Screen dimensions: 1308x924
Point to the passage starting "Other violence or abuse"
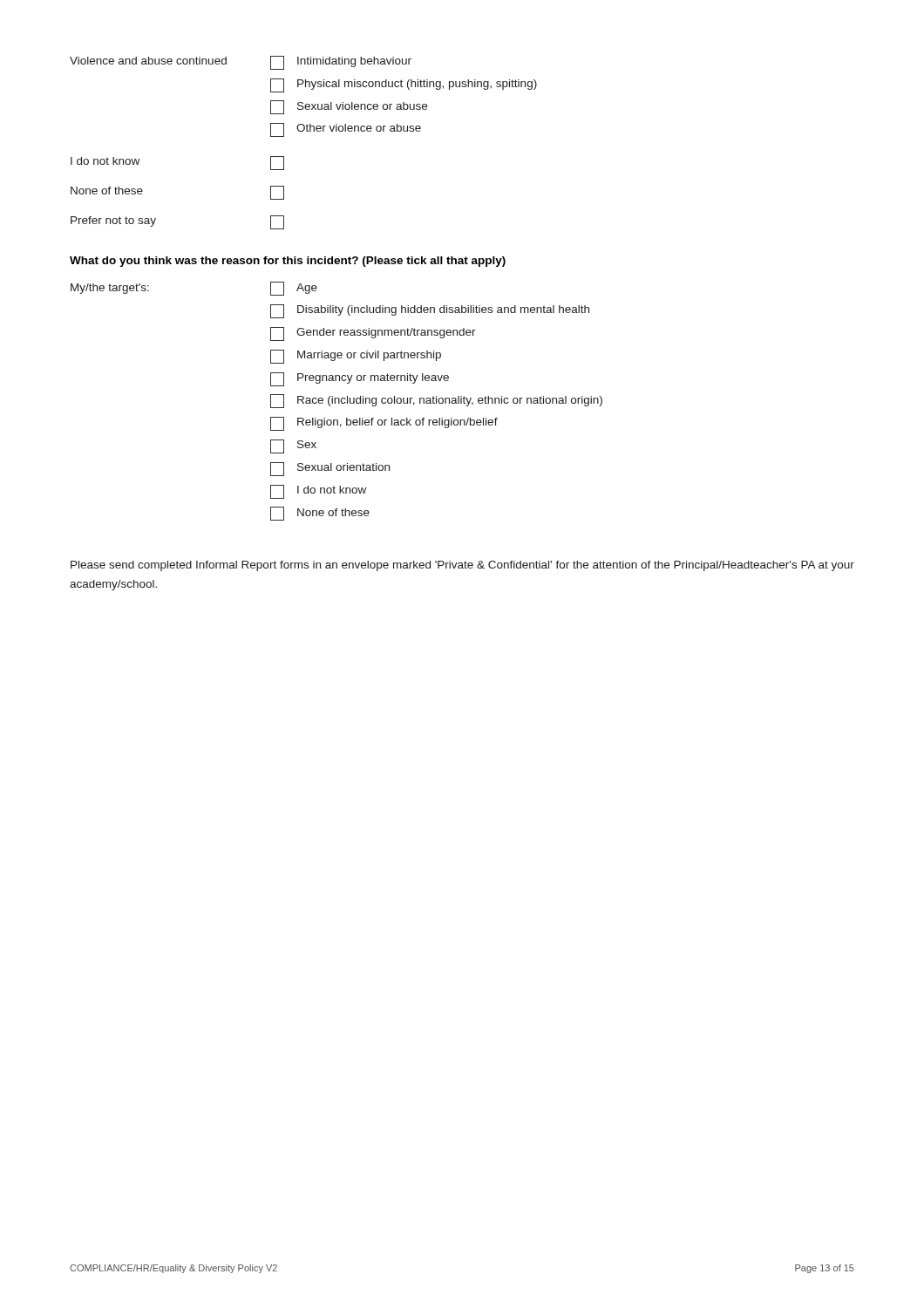click(346, 130)
